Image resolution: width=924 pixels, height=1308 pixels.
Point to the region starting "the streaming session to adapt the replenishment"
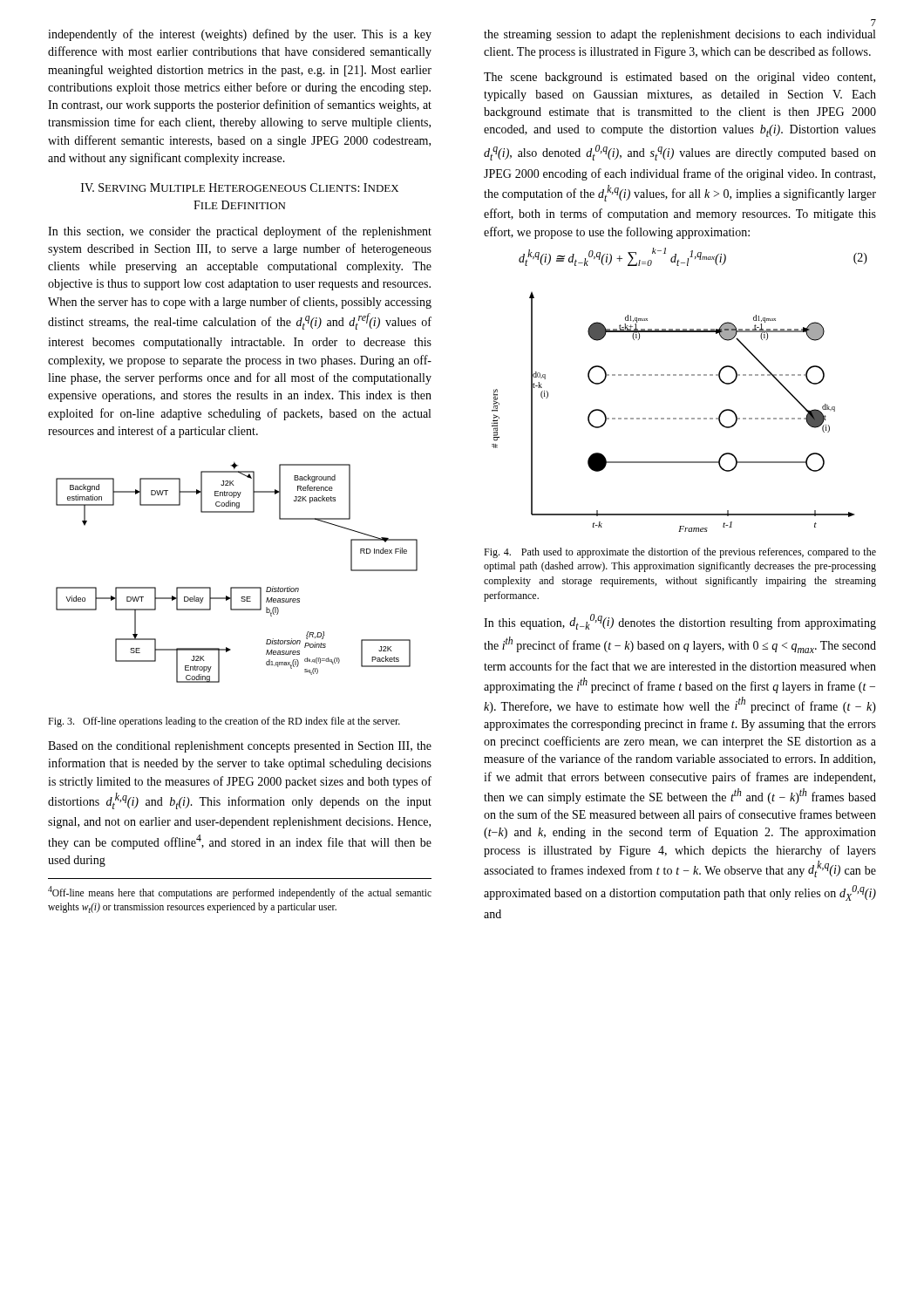[x=680, y=134]
